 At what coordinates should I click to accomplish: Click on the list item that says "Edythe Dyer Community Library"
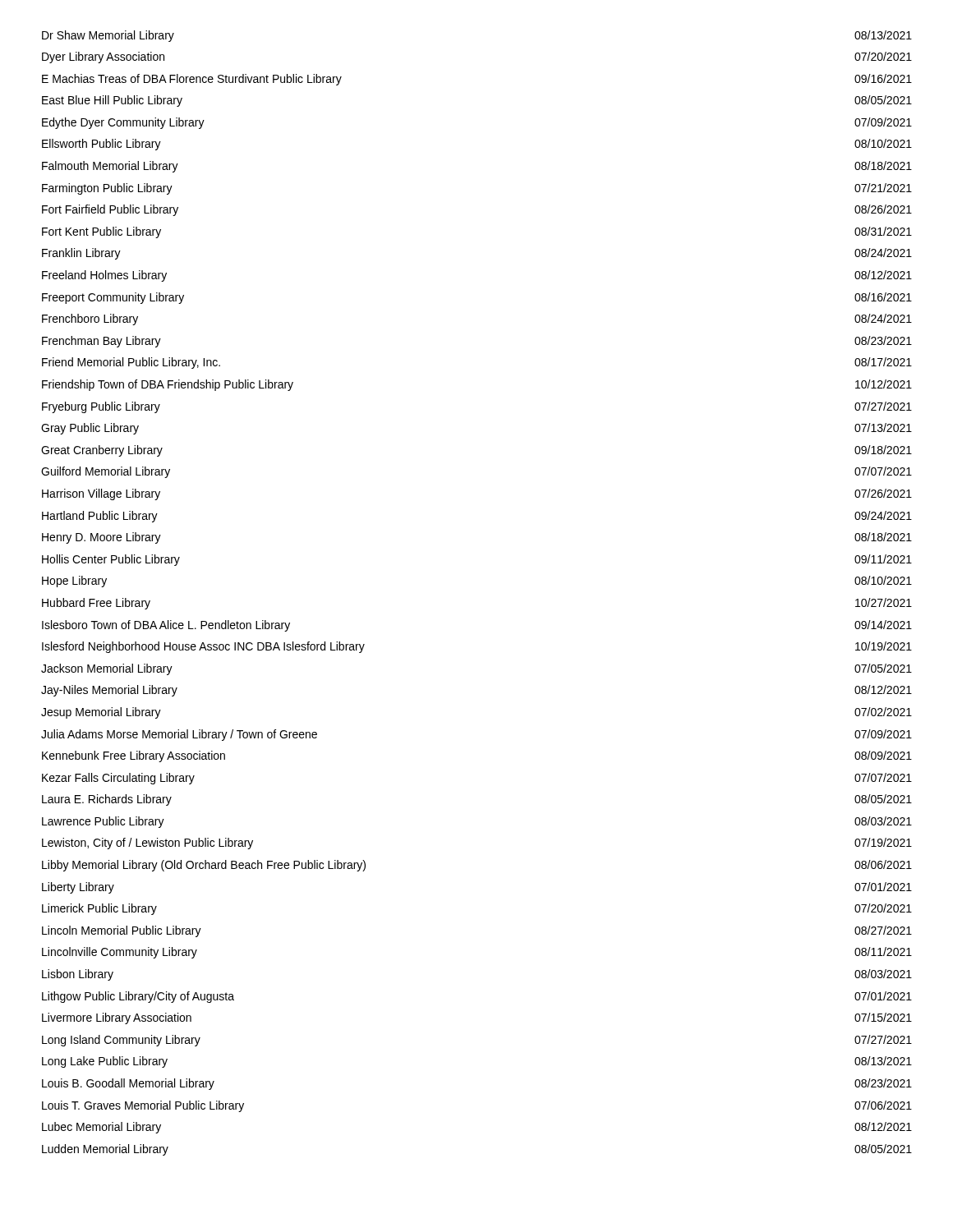point(127,123)
